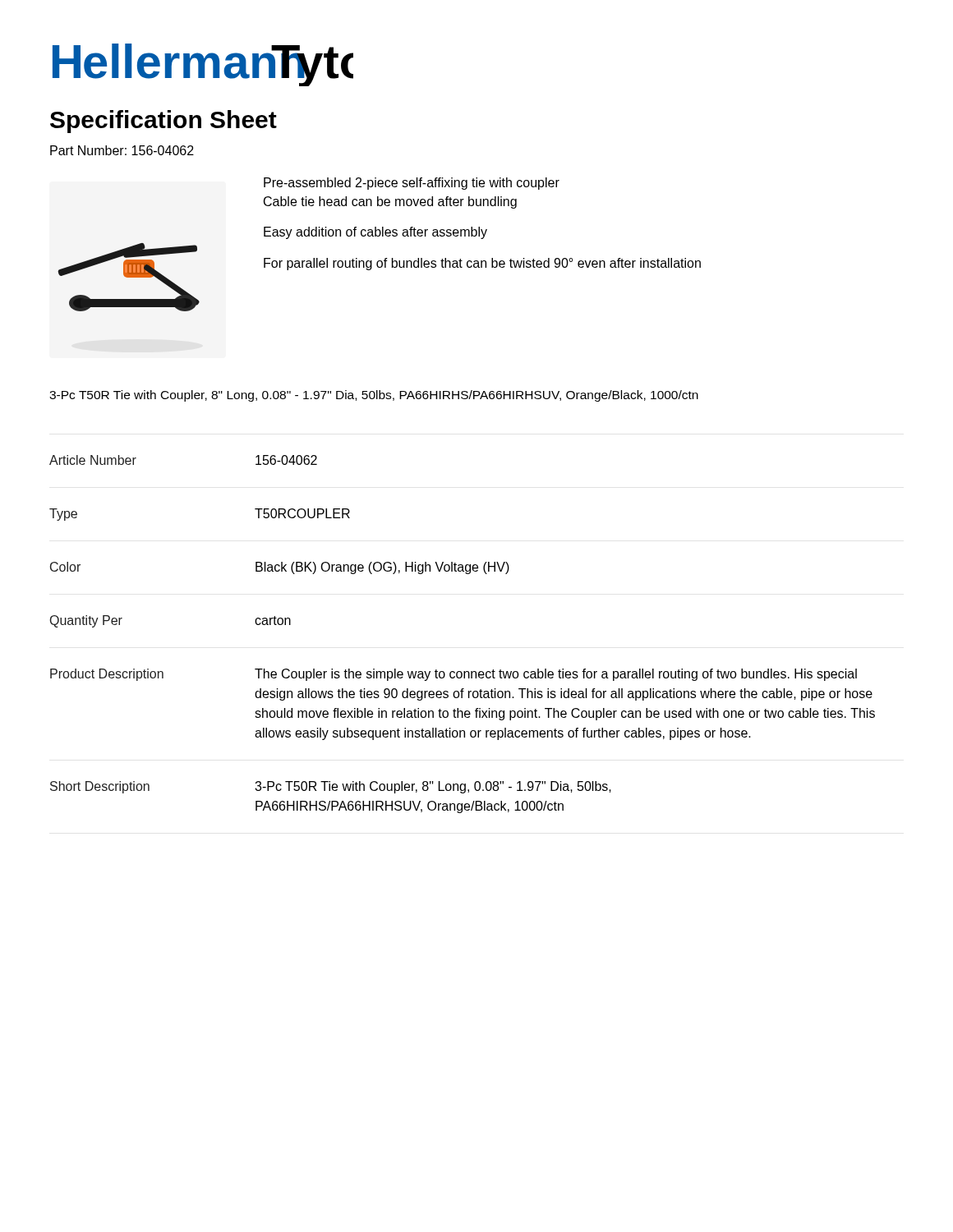The width and height of the screenshot is (953, 1232).
Task: Find the list item containing "Easy addition of cables after"
Action: coord(375,232)
